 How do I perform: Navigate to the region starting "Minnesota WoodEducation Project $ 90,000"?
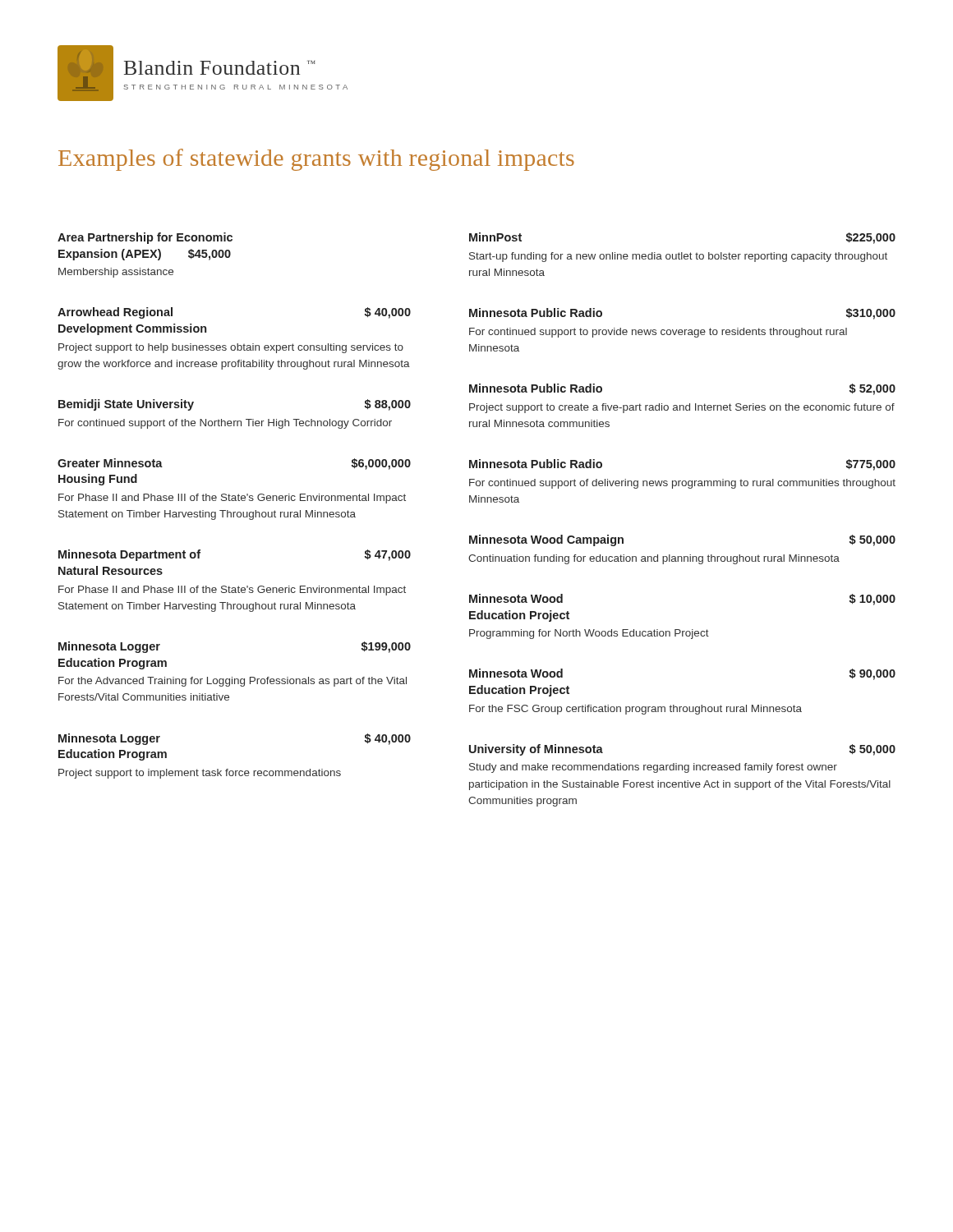pyautogui.click(x=511, y=674)
